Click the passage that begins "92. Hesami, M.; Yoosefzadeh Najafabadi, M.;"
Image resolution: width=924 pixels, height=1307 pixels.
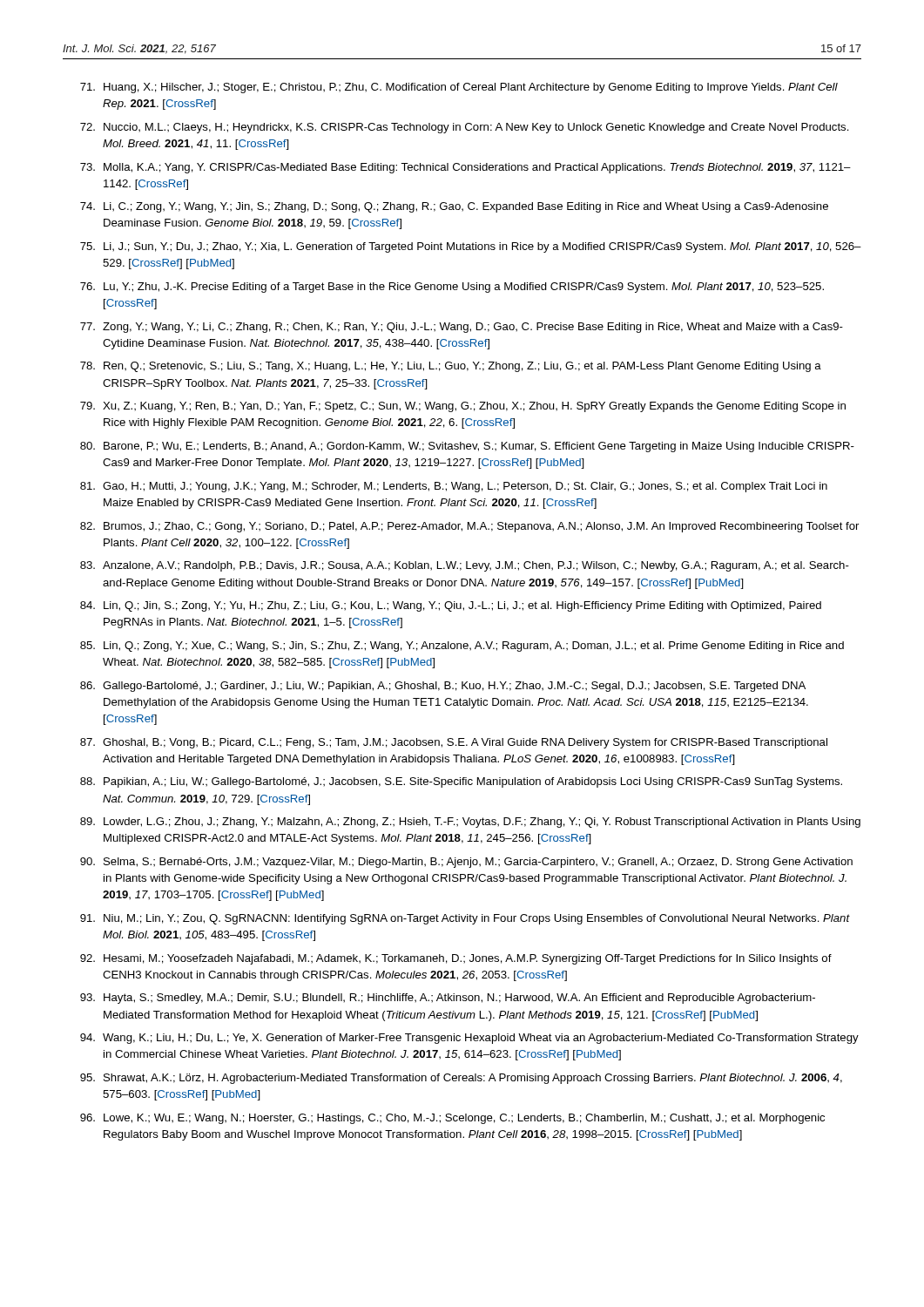[462, 966]
